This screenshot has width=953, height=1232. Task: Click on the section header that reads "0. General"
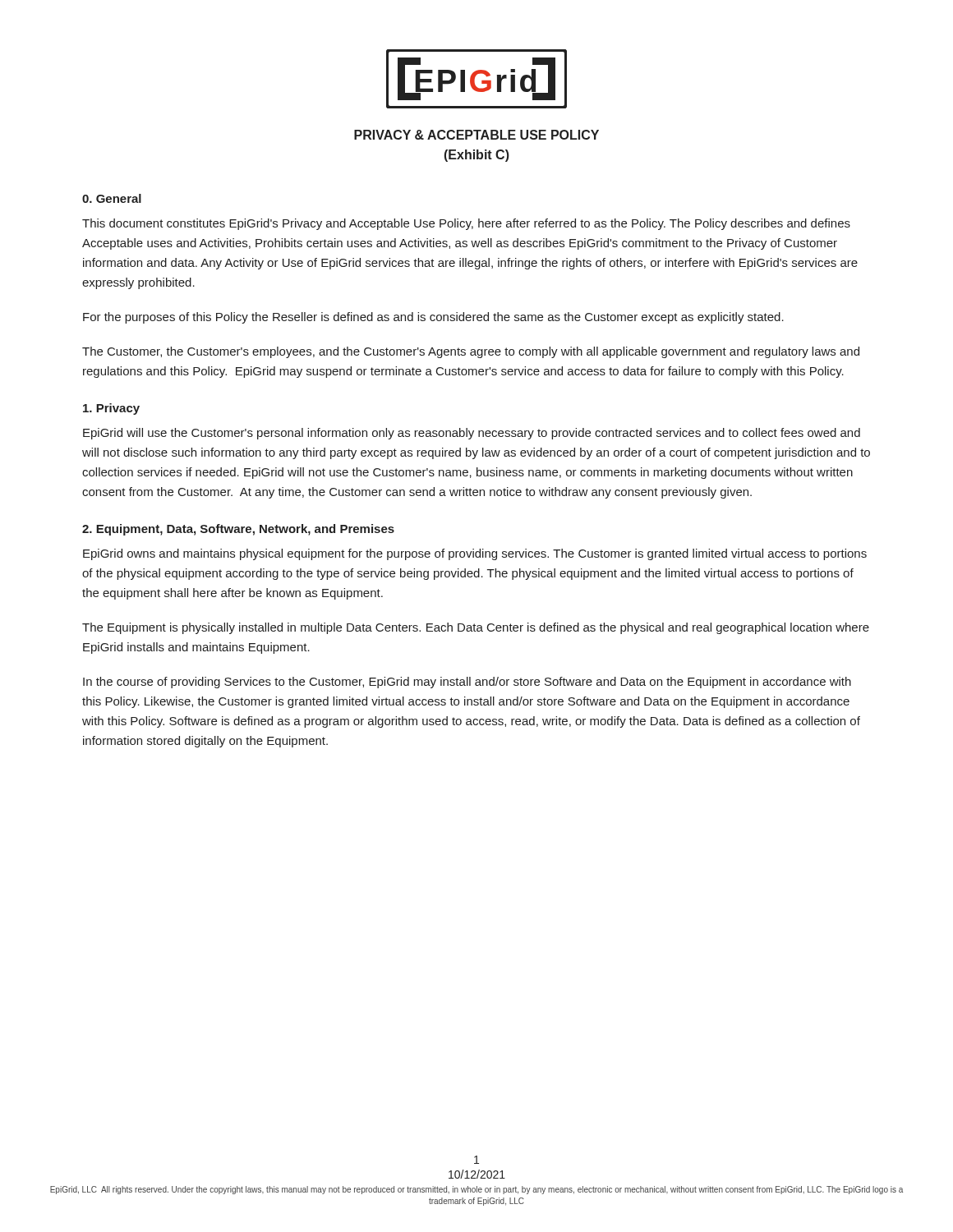[112, 198]
